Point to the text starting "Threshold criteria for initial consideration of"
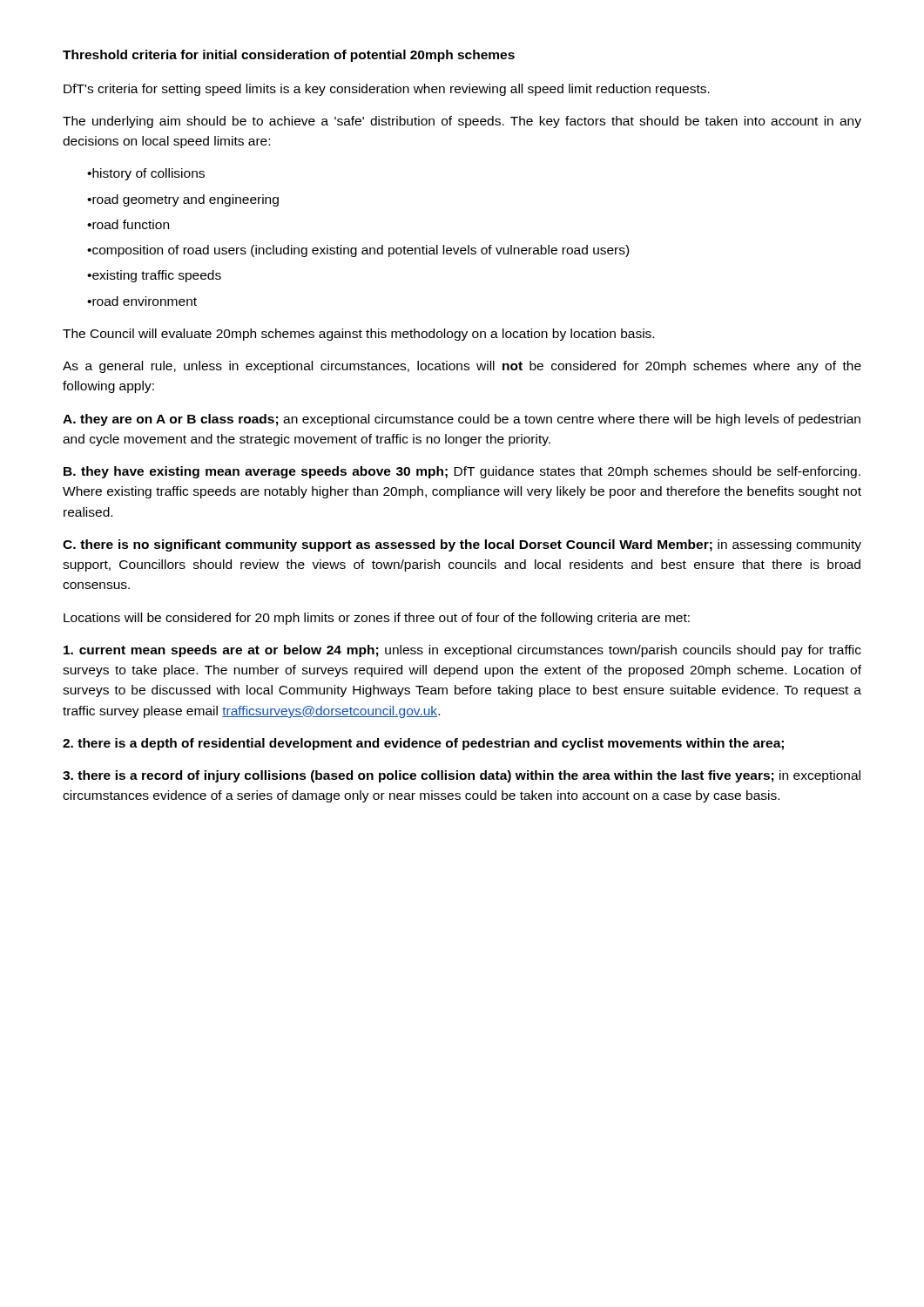 289,54
